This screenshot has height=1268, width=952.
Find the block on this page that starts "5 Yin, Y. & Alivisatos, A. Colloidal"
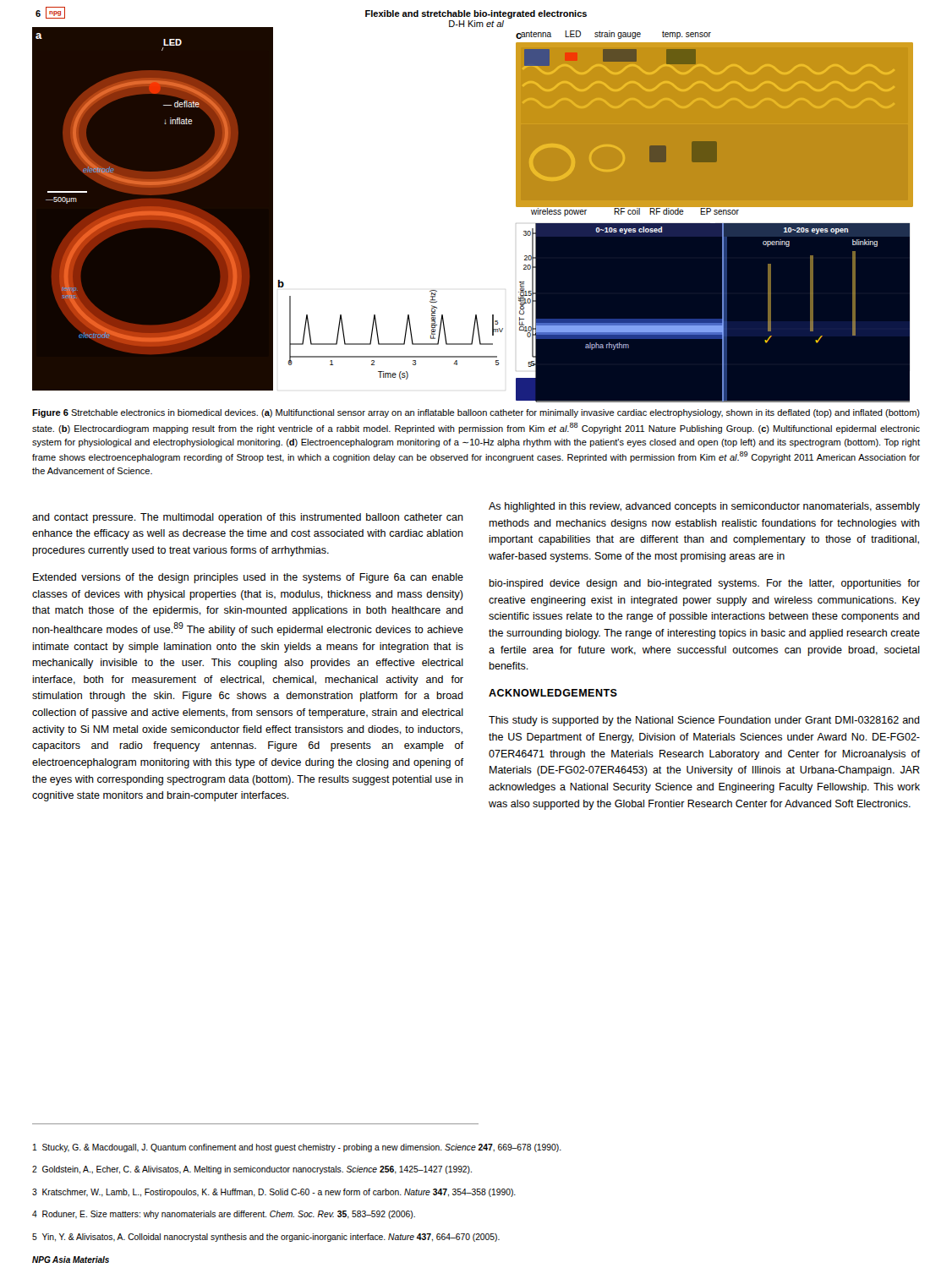click(476, 1237)
